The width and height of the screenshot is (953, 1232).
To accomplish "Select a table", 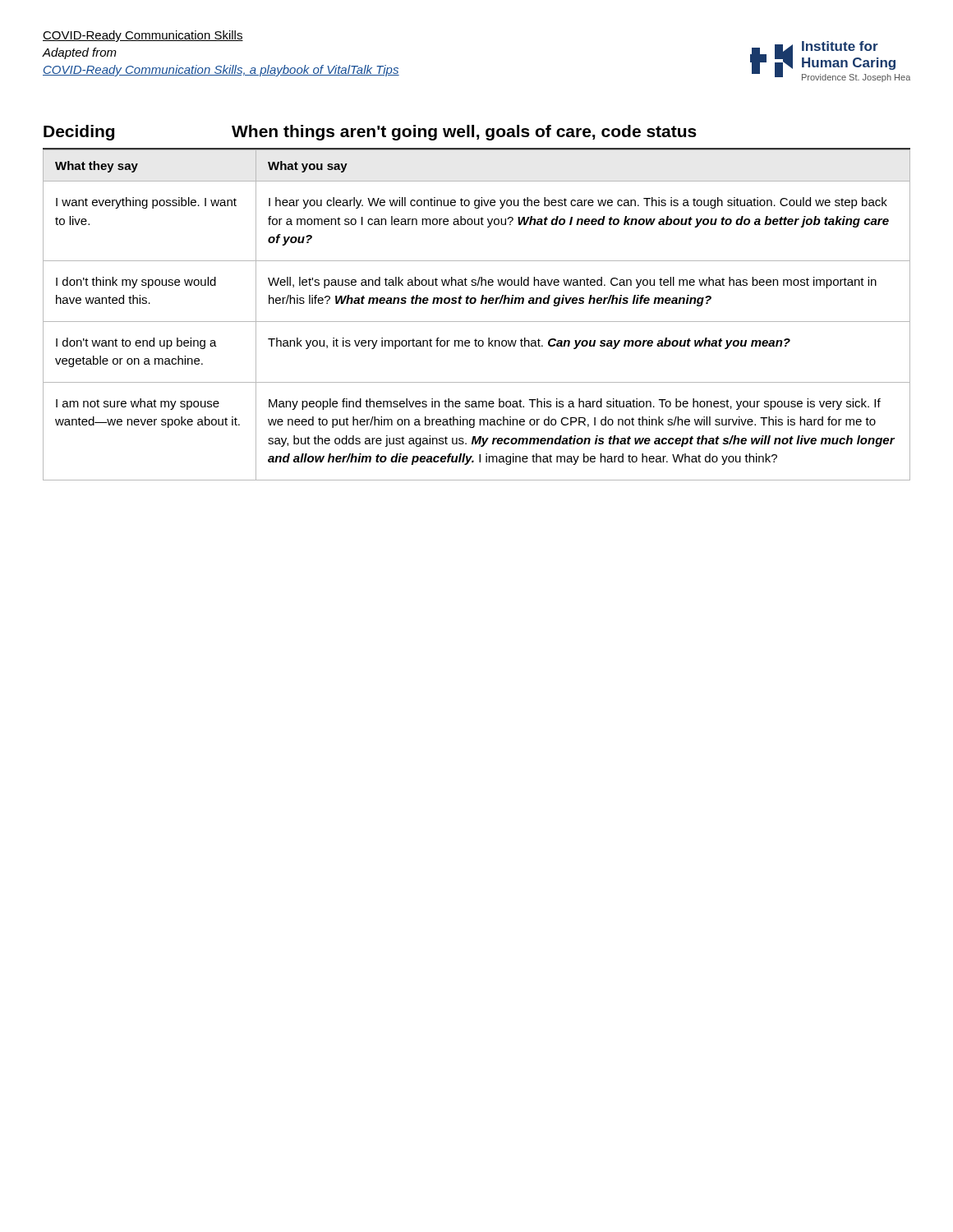I will (476, 315).
